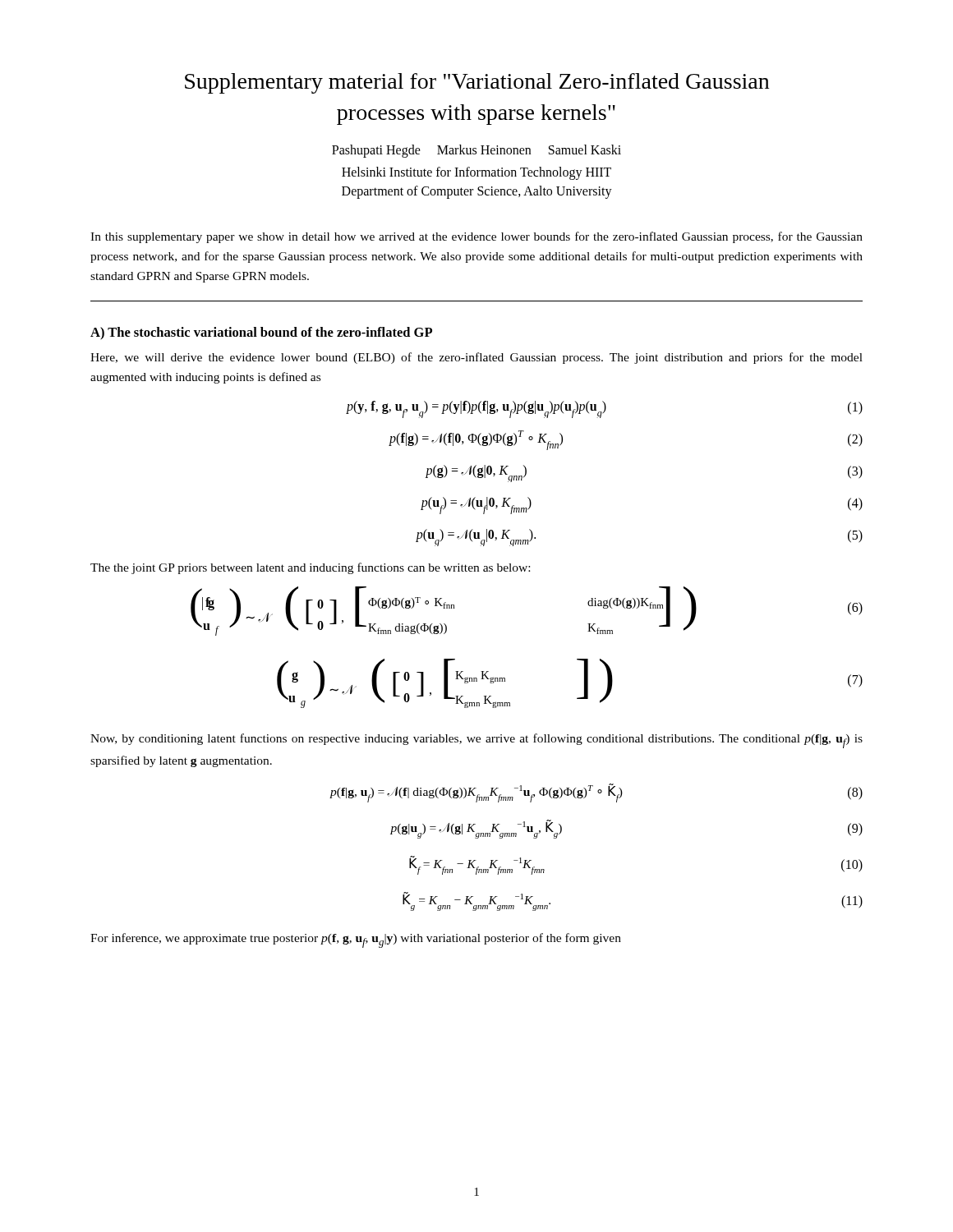This screenshot has height=1232, width=953.
Task: Locate the text "p(uf) = 𝒩(uf|0, Kfmm) (4)"
Action: click(x=476, y=504)
